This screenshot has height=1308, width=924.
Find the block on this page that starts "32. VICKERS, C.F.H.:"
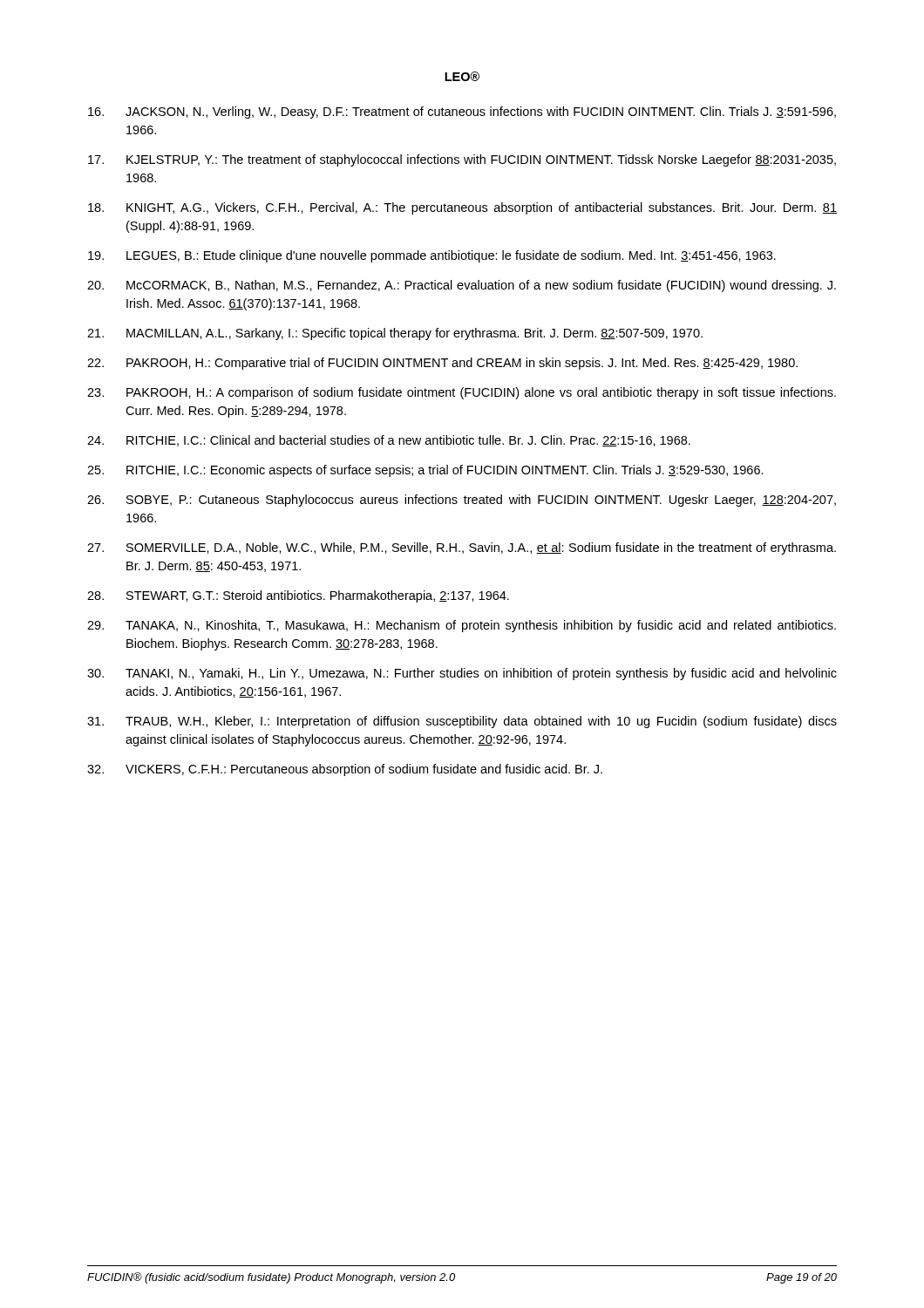(x=462, y=770)
